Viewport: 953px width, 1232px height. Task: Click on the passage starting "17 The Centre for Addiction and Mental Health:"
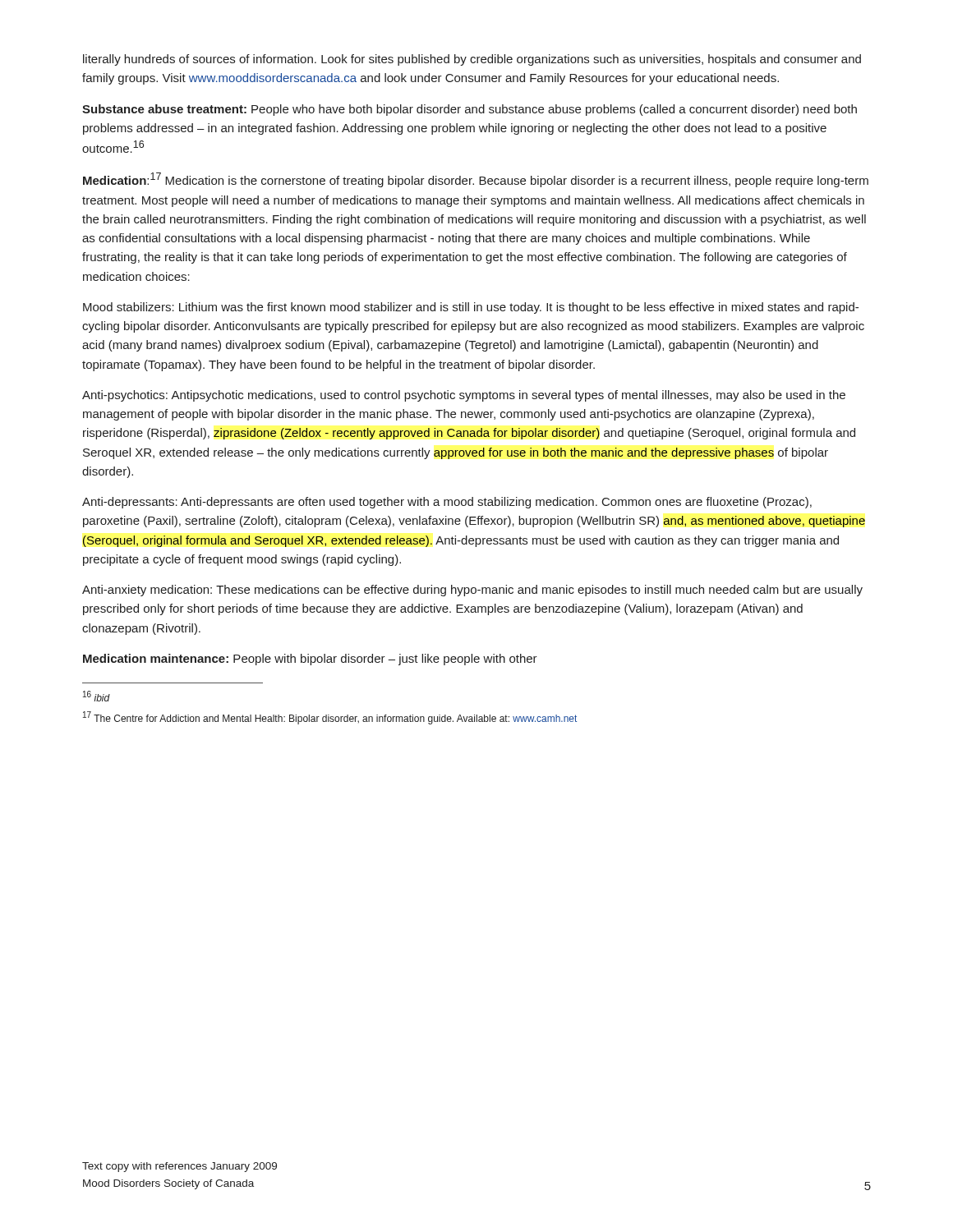tap(330, 717)
